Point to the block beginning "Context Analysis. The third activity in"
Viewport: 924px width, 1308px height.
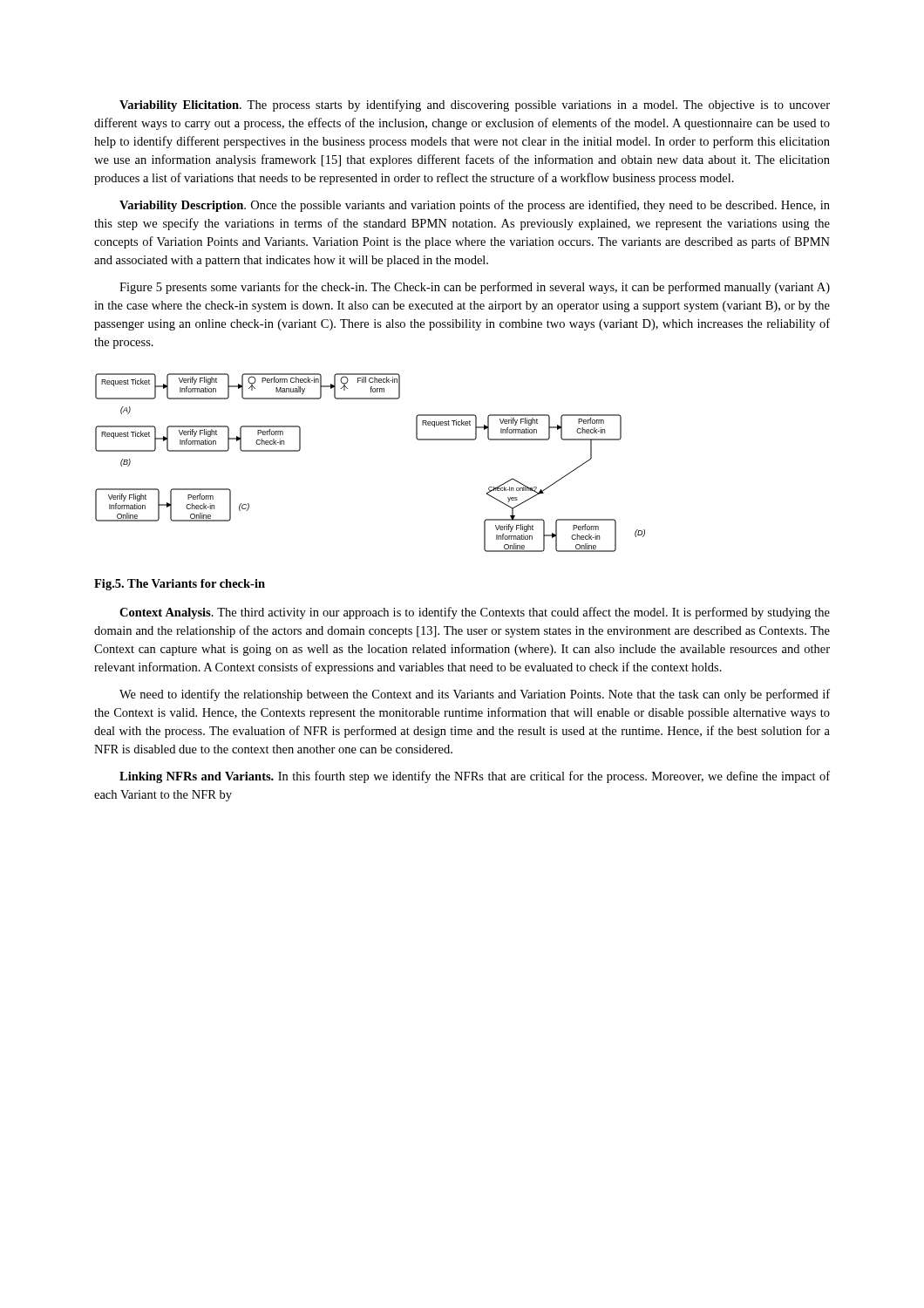[462, 640]
